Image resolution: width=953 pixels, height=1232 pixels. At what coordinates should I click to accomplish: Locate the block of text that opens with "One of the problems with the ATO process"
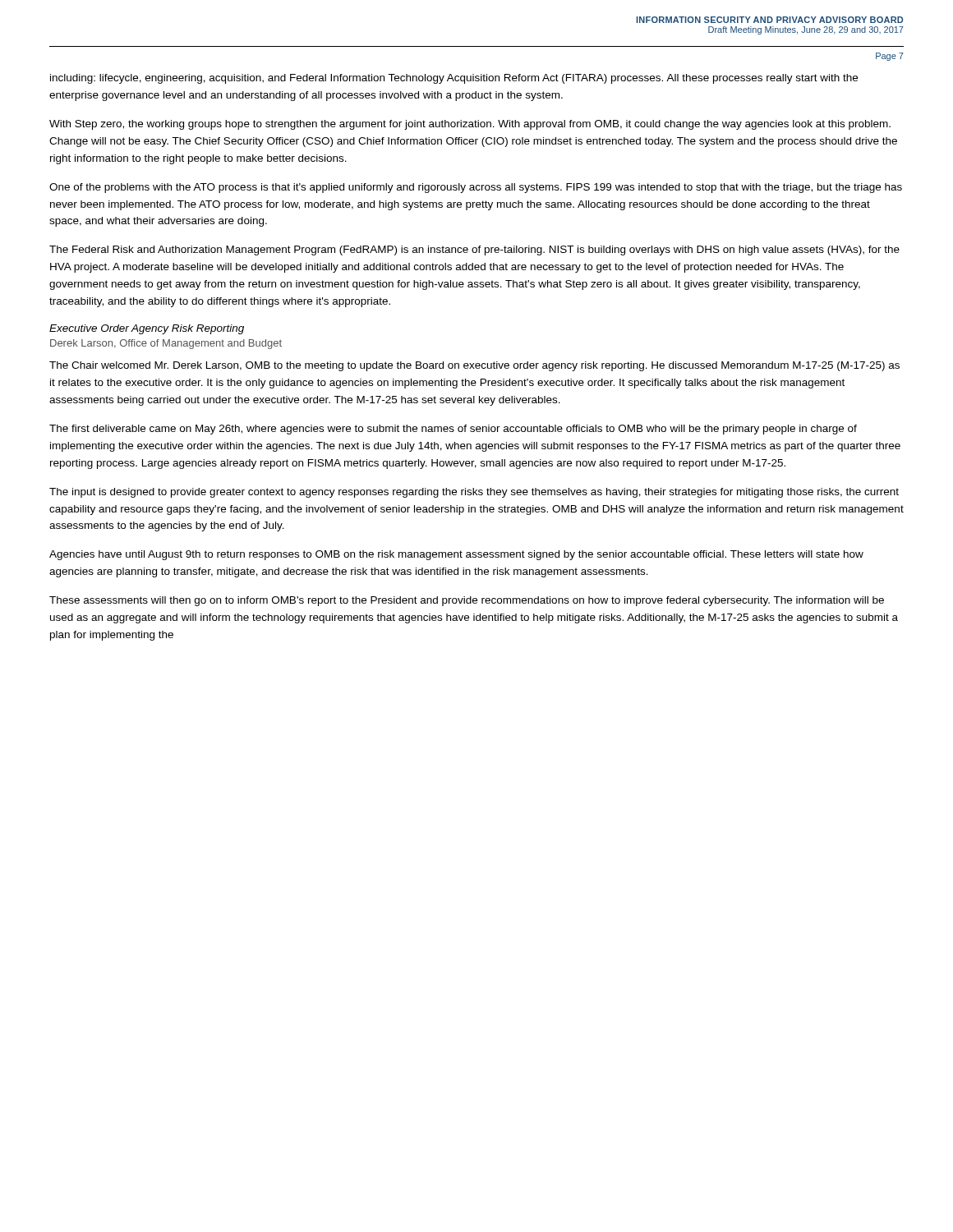(476, 204)
